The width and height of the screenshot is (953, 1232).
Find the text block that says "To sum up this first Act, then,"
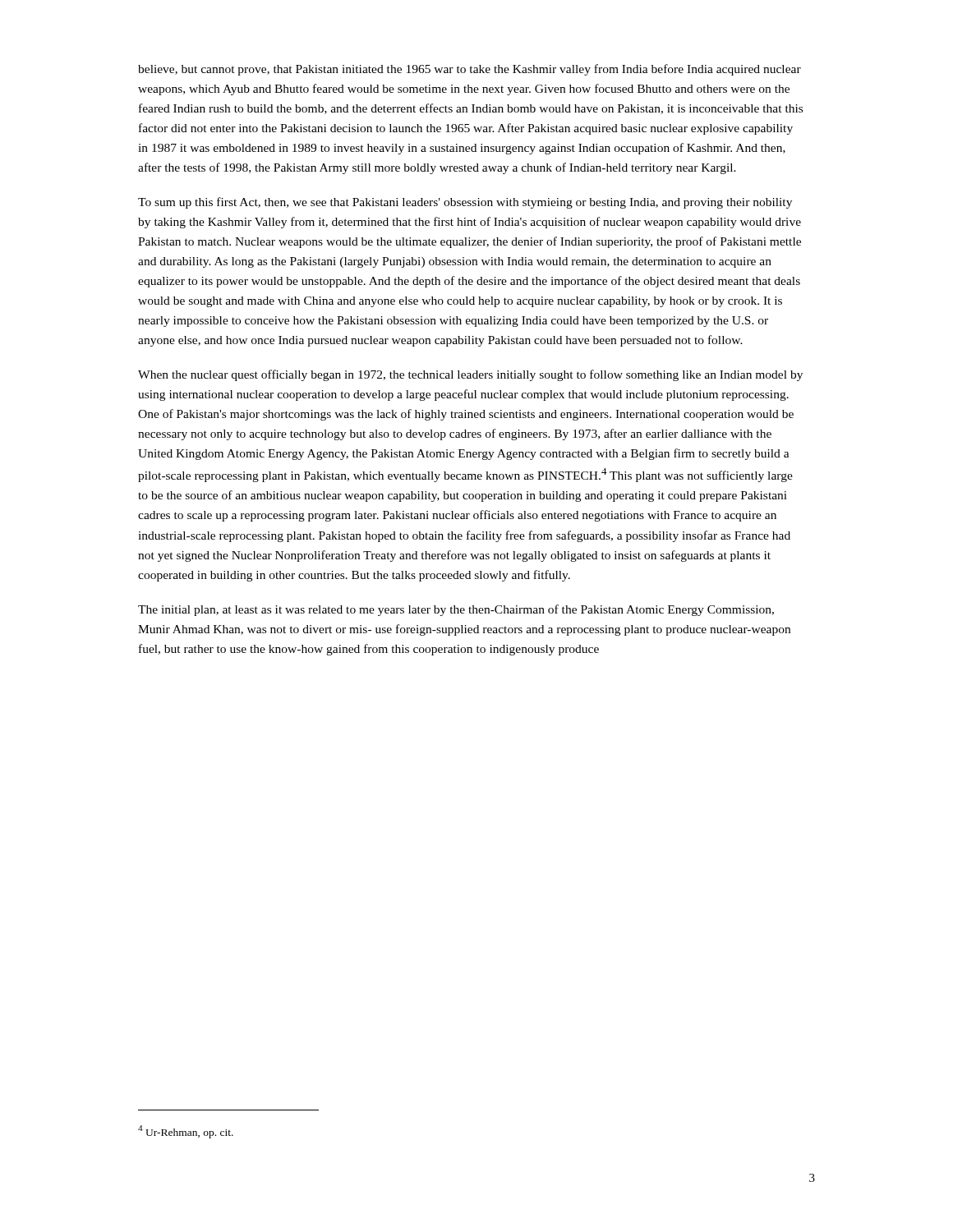click(472, 271)
